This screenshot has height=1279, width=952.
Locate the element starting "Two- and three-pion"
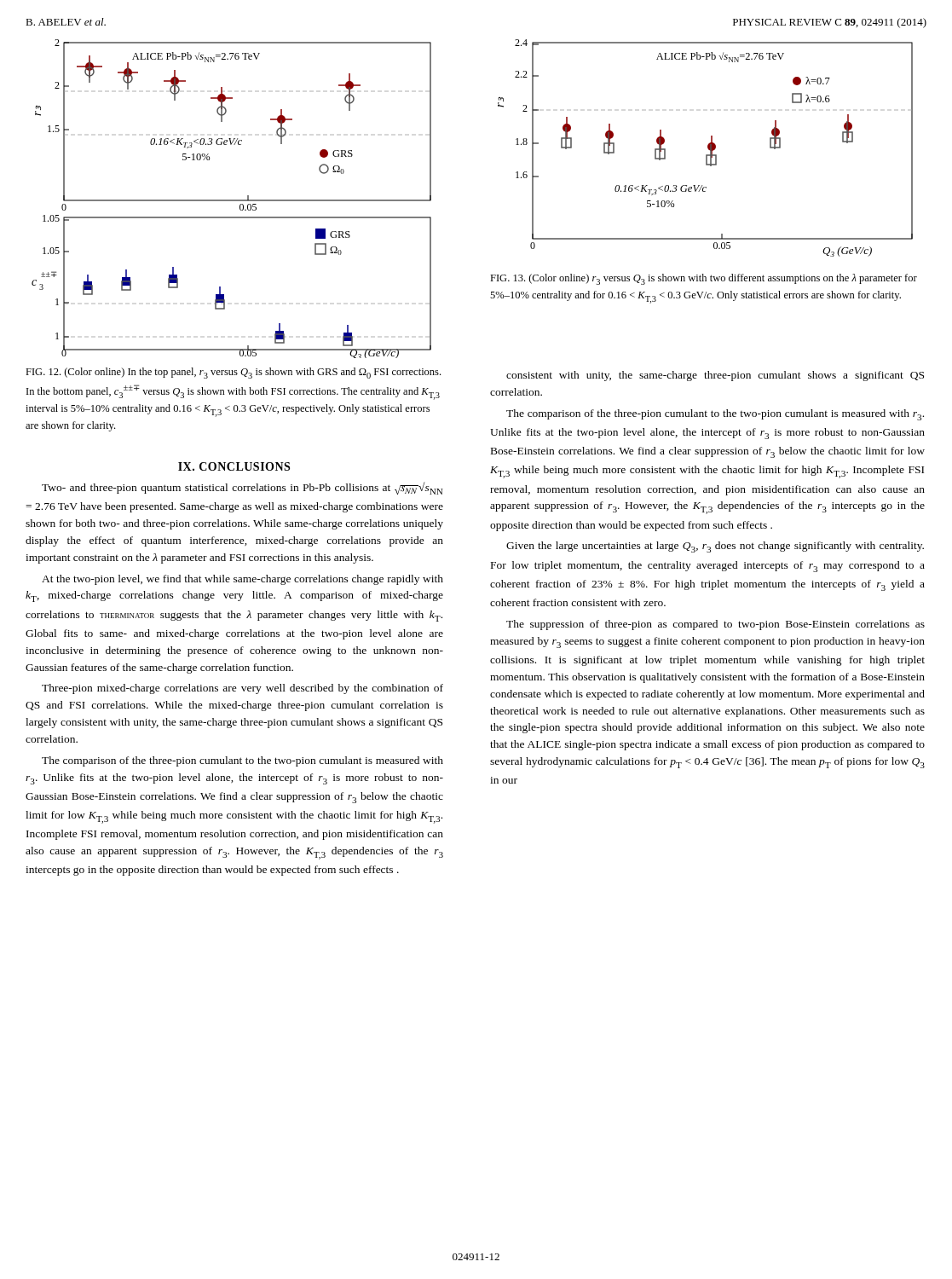pos(234,679)
